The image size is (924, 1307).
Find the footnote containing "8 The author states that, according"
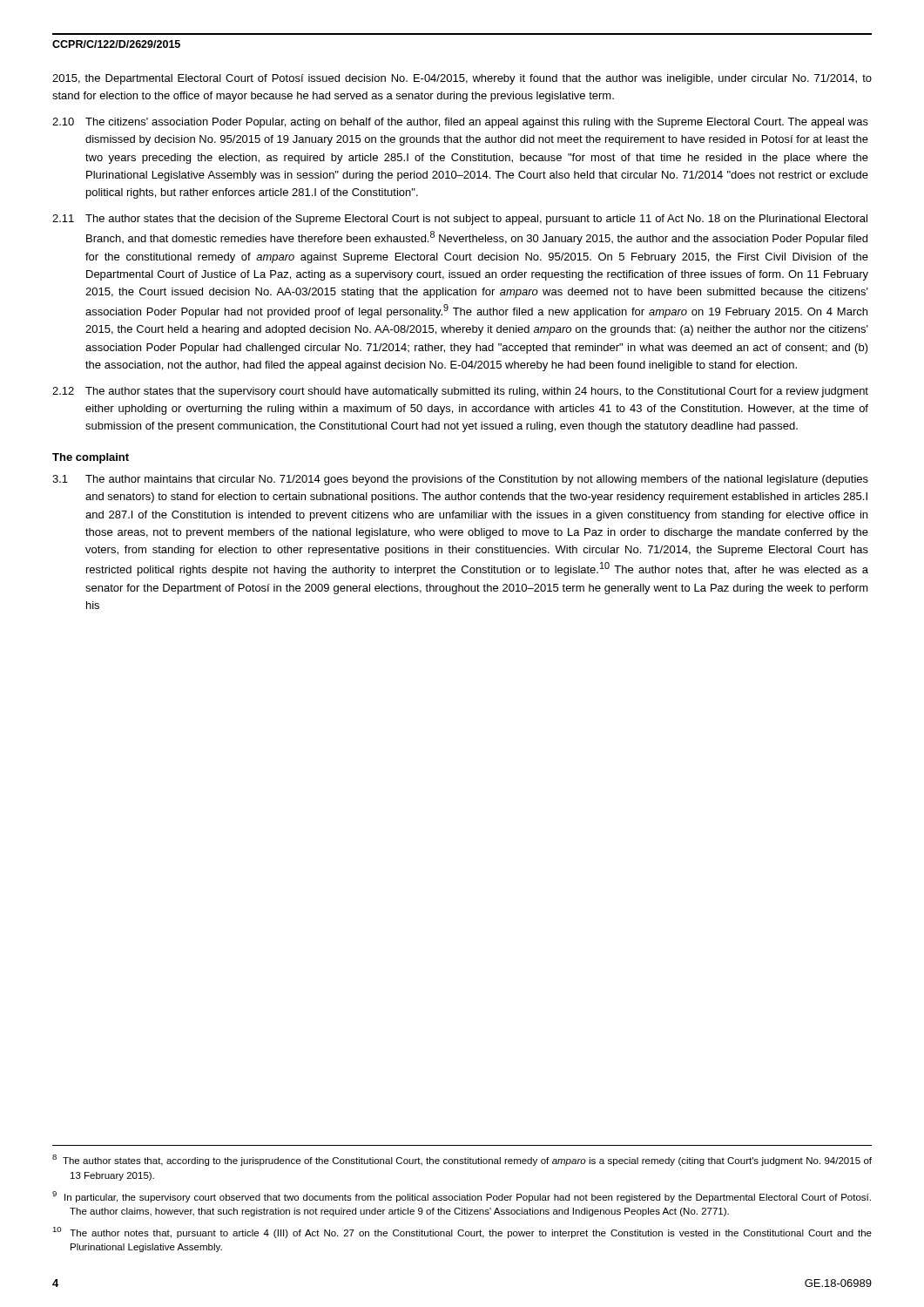pos(462,1166)
